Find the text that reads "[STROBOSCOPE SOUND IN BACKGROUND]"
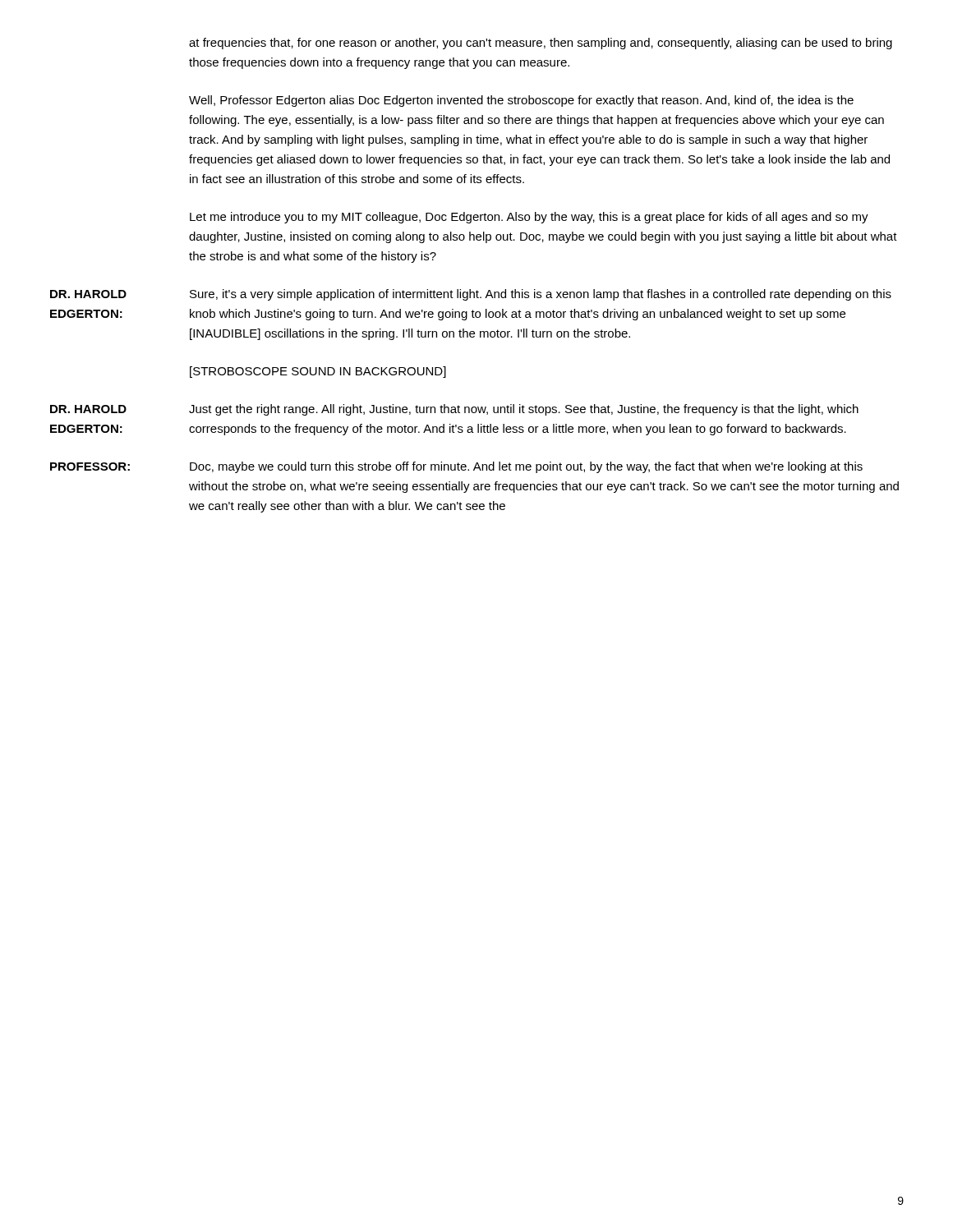The image size is (953, 1232). pyautogui.click(x=318, y=371)
